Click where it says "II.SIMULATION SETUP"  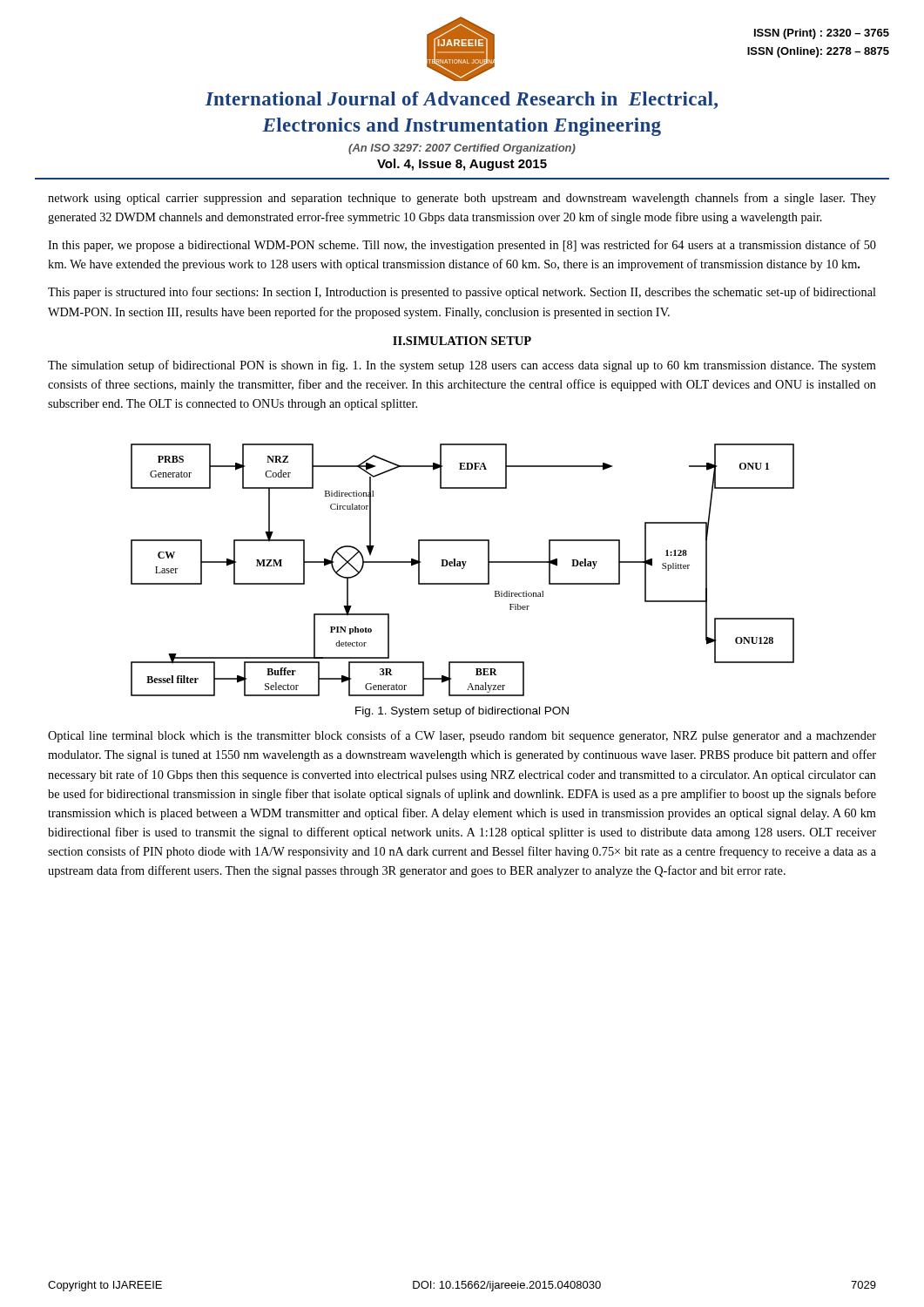(x=462, y=340)
